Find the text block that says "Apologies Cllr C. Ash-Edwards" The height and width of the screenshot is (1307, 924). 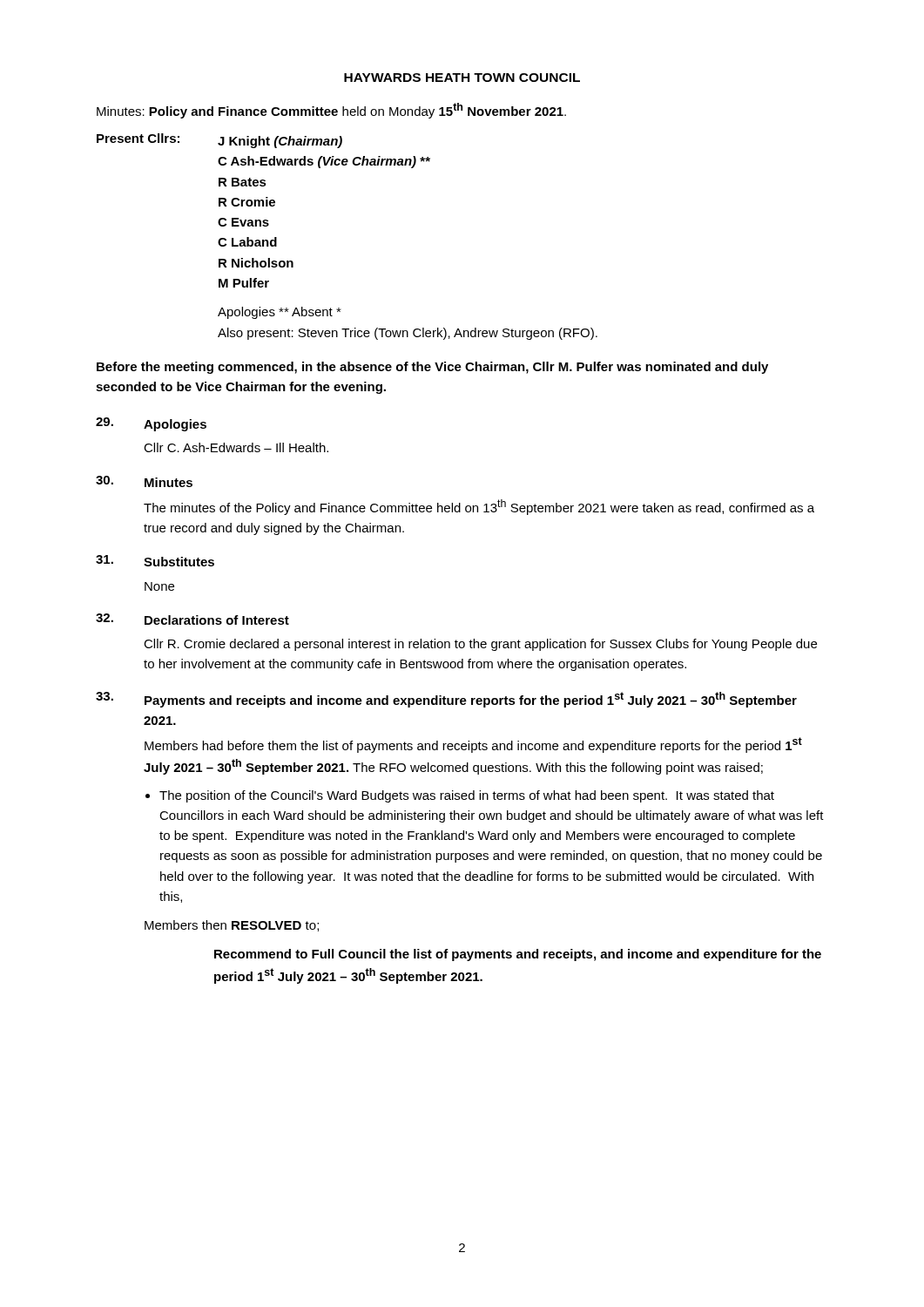pos(151,424)
